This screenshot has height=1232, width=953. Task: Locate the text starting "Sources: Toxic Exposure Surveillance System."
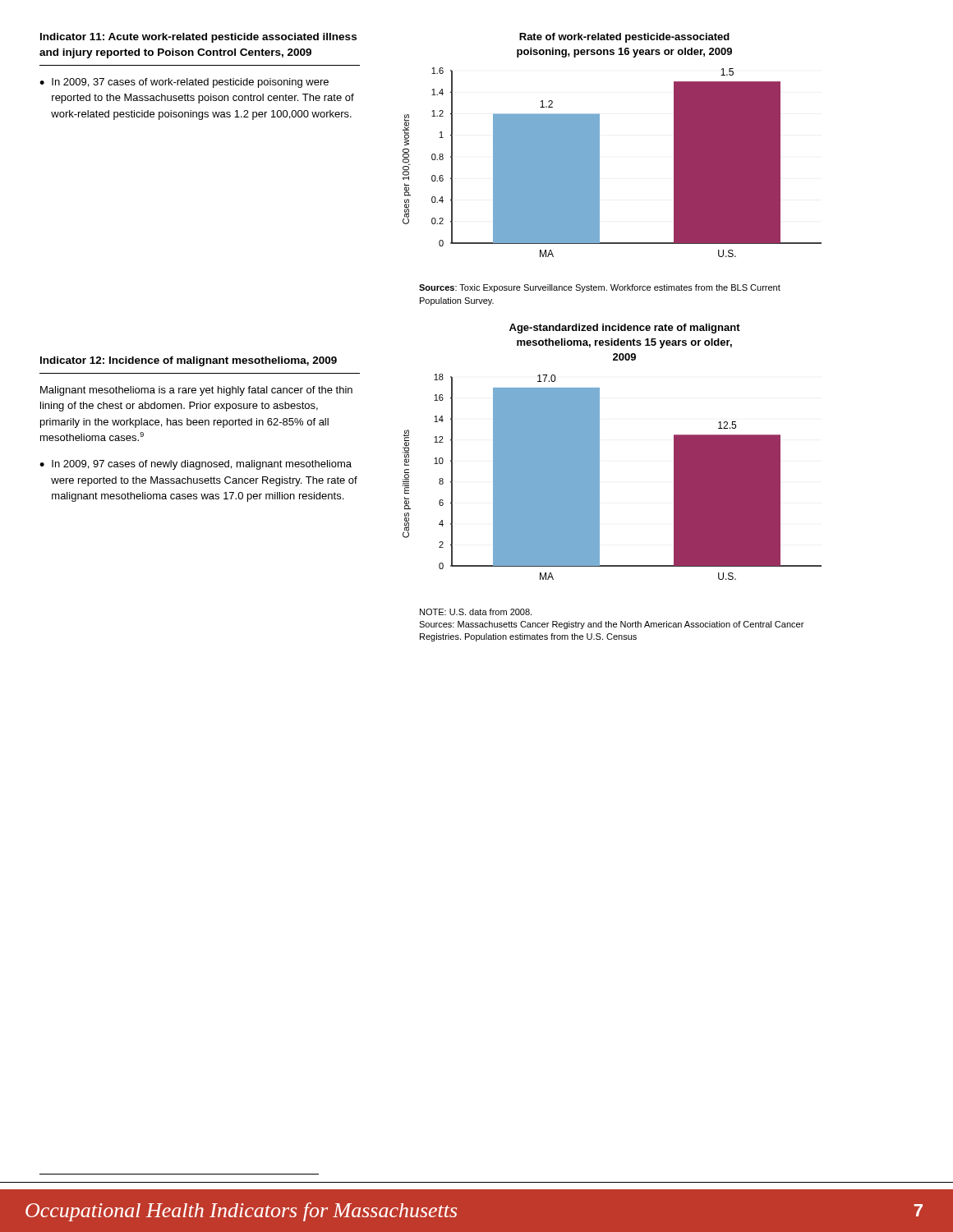(600, 294)
